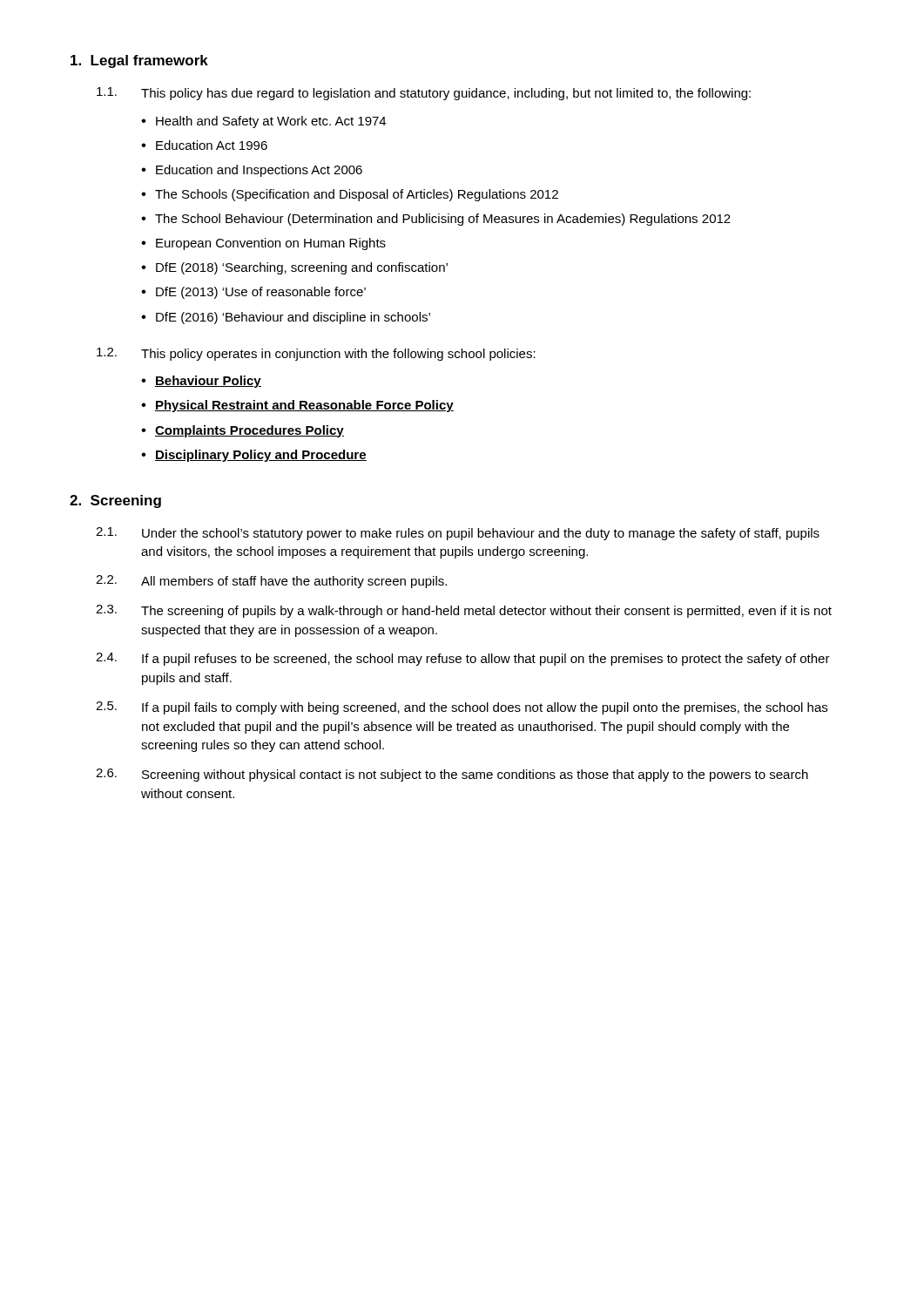Viewport: 924px width, 1307px height.
Task: Click the passage that begins "2. This policy"
Action: click(316, 354)
